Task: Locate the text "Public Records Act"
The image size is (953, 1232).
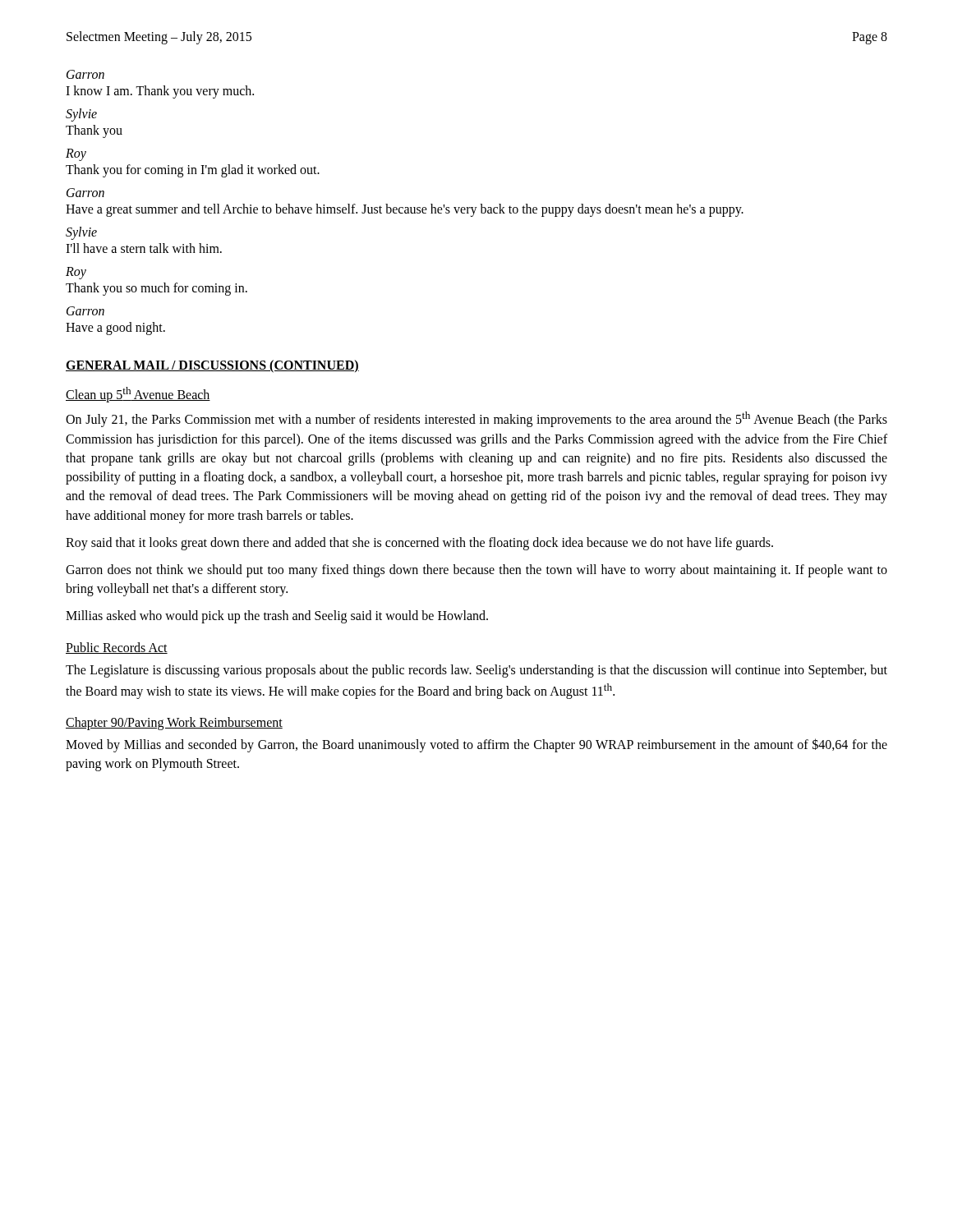Action: 117,647
